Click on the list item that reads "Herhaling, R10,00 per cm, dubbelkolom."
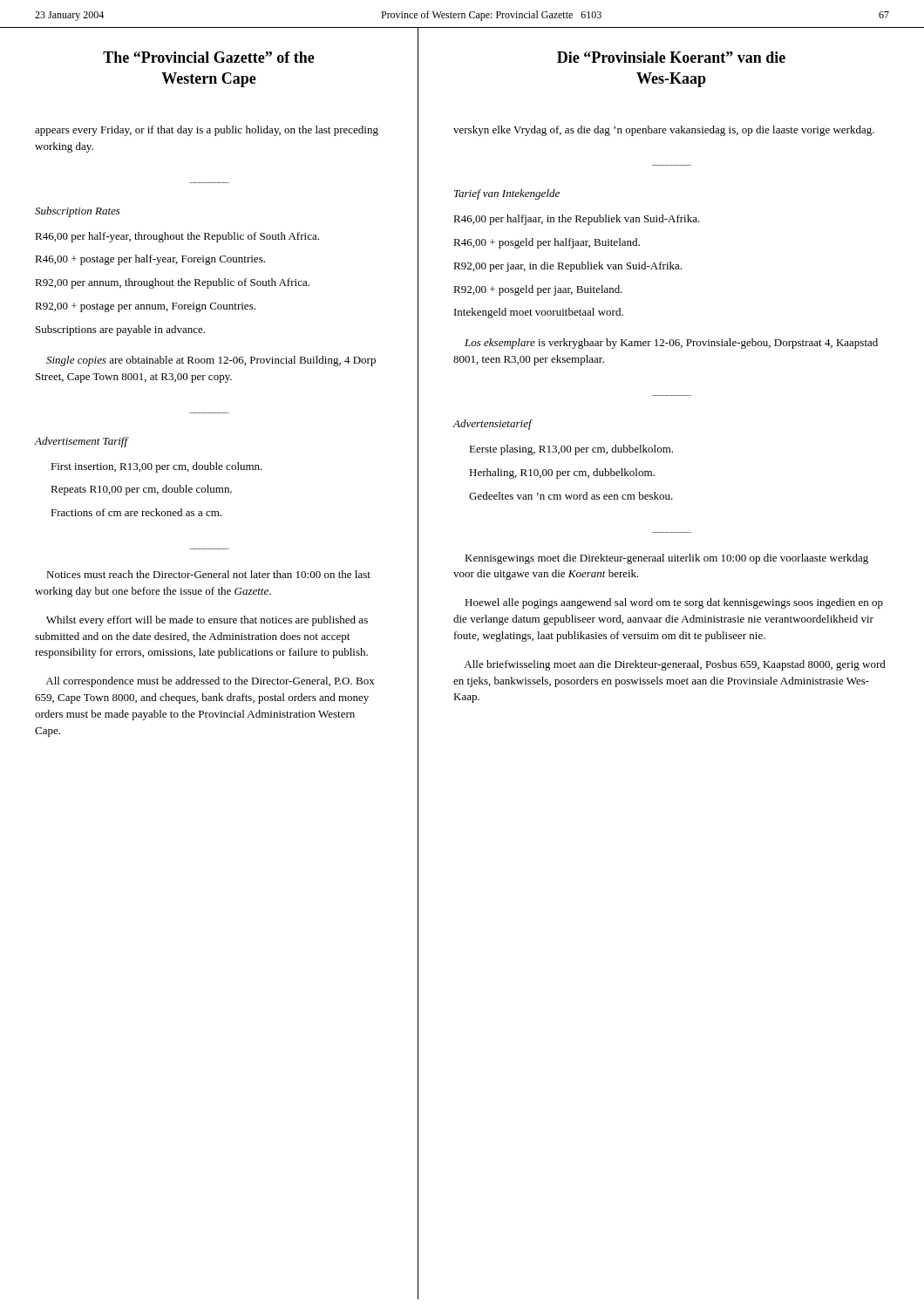Viewport: 924px width, 1308px height. pyautogui.click(x=562, y=472)
